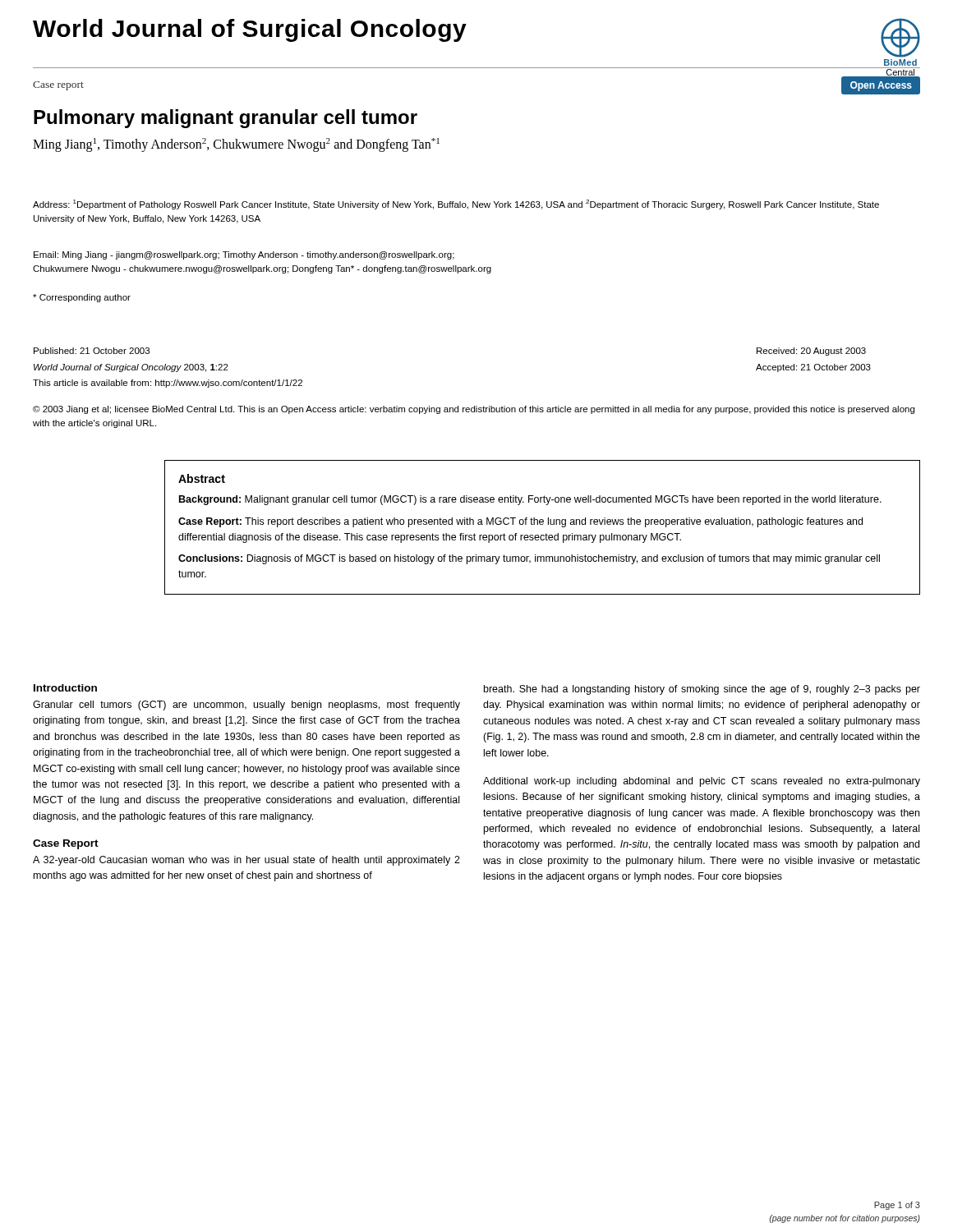
Task: Where is the passage that starts "Received: 20 August 2003 Accepted: 21 October"?
Action: pos(813,359)
